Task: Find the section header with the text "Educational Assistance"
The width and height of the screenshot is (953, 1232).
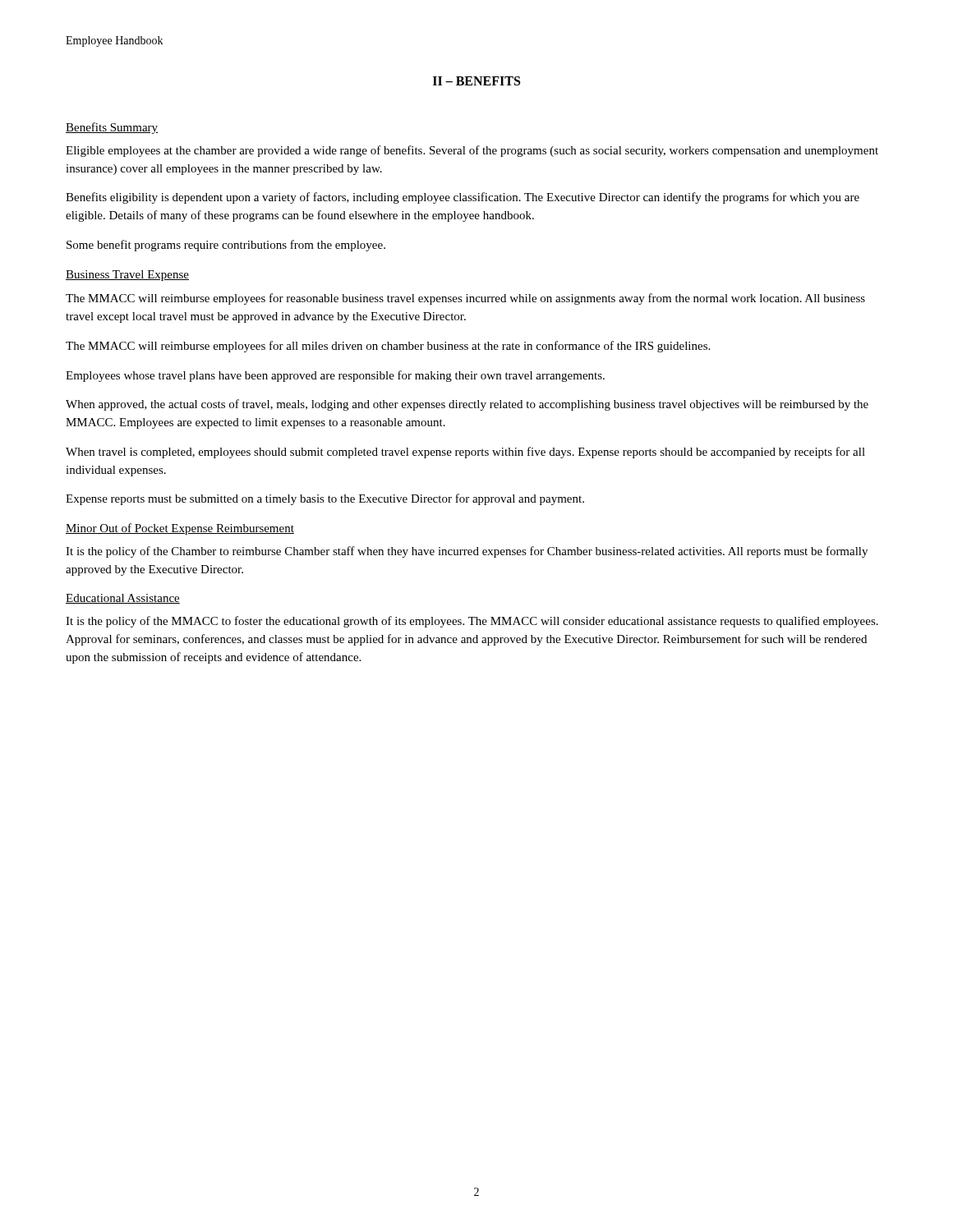Action: 123,598
